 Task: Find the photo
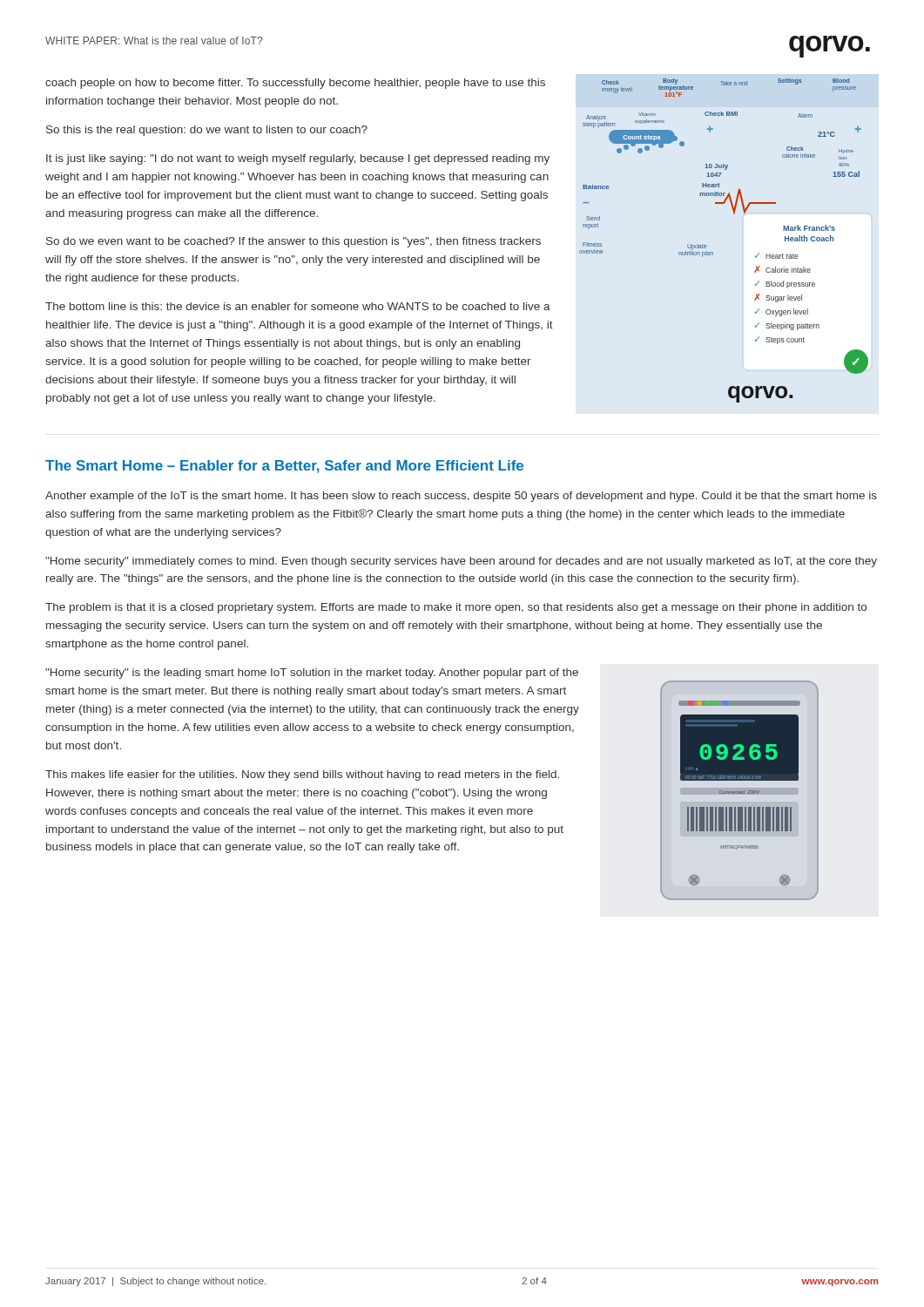(739, 792)
